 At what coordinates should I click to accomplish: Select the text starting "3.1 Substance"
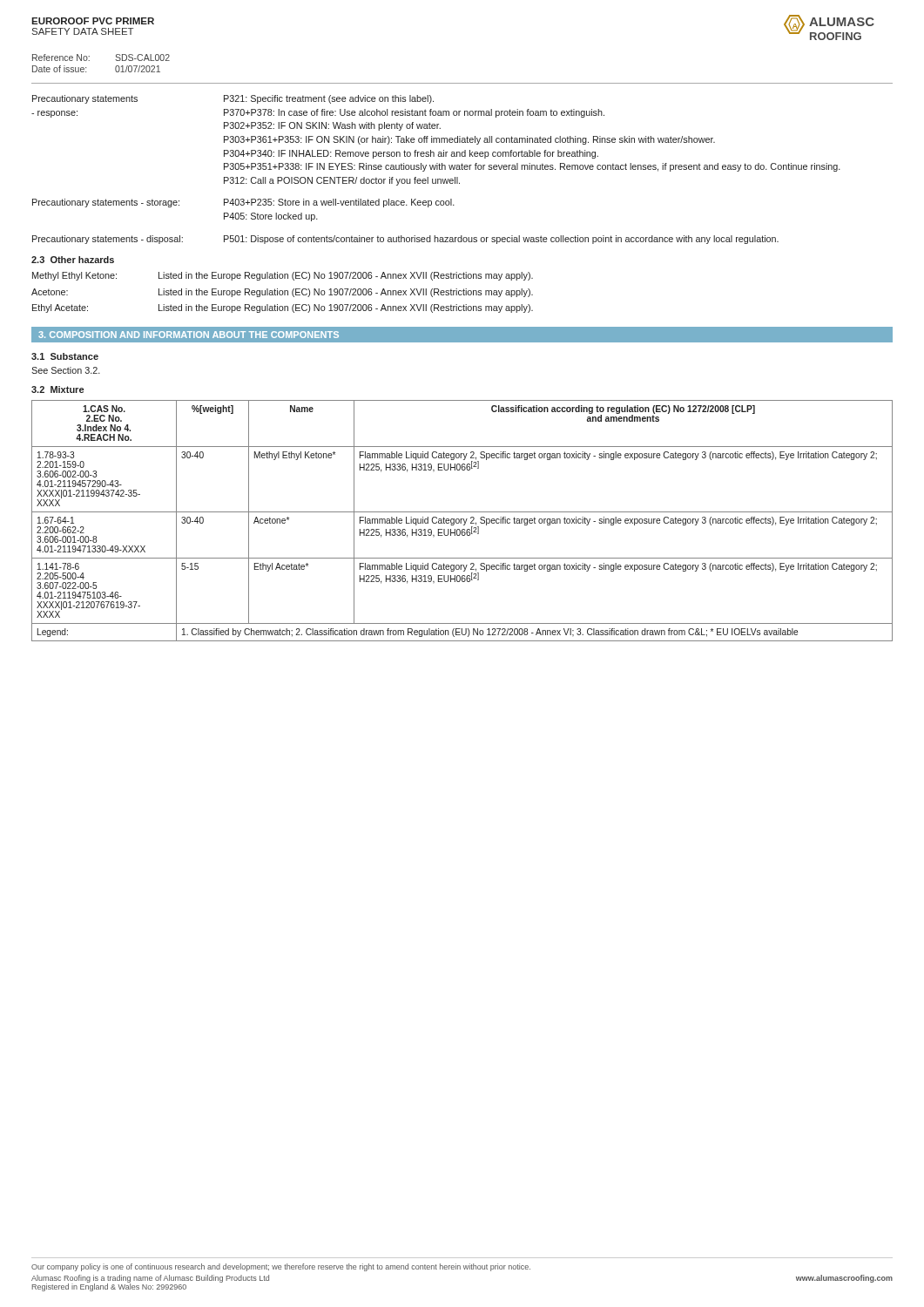coord(65,356)
